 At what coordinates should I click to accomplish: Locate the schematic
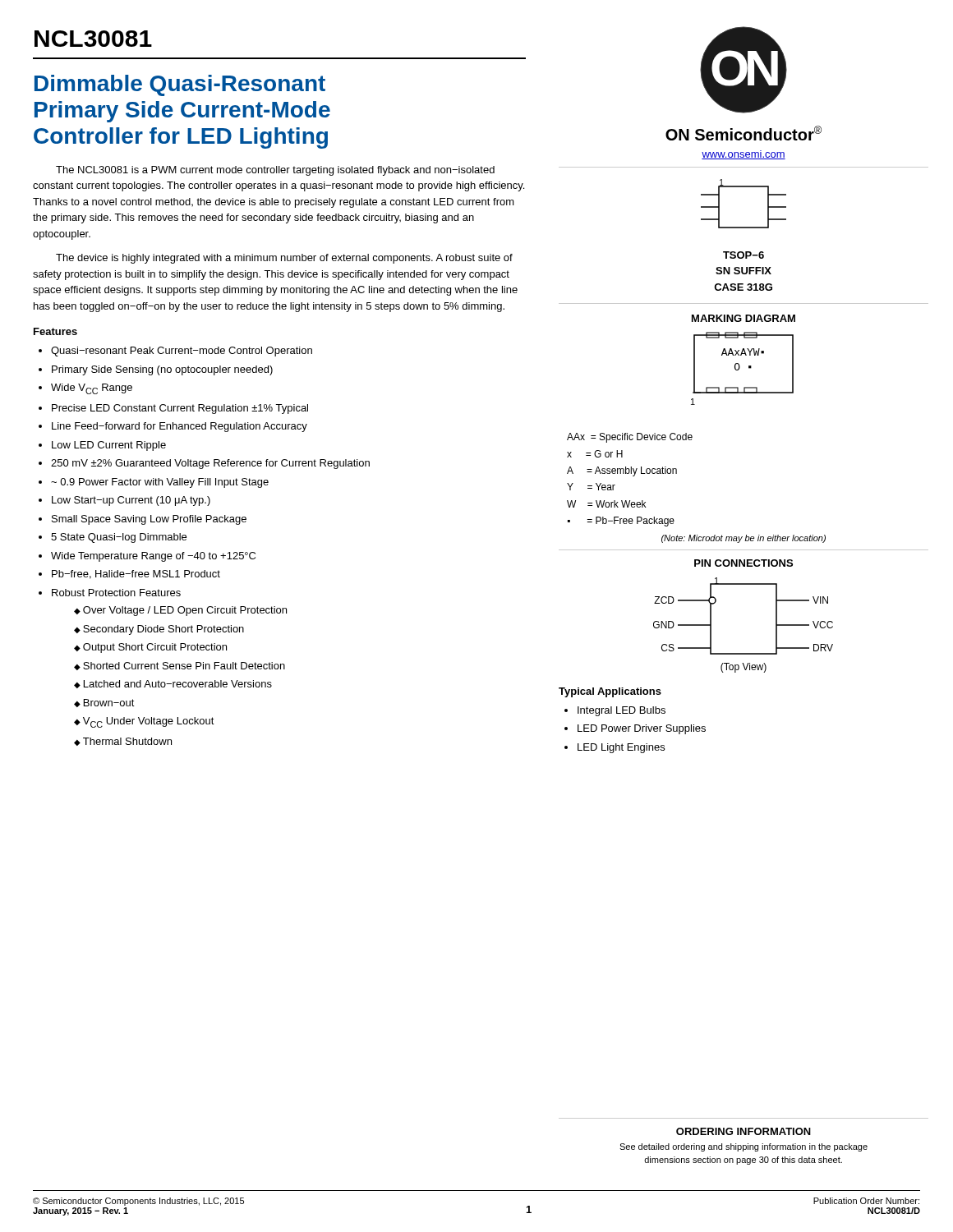coord(743,626)
